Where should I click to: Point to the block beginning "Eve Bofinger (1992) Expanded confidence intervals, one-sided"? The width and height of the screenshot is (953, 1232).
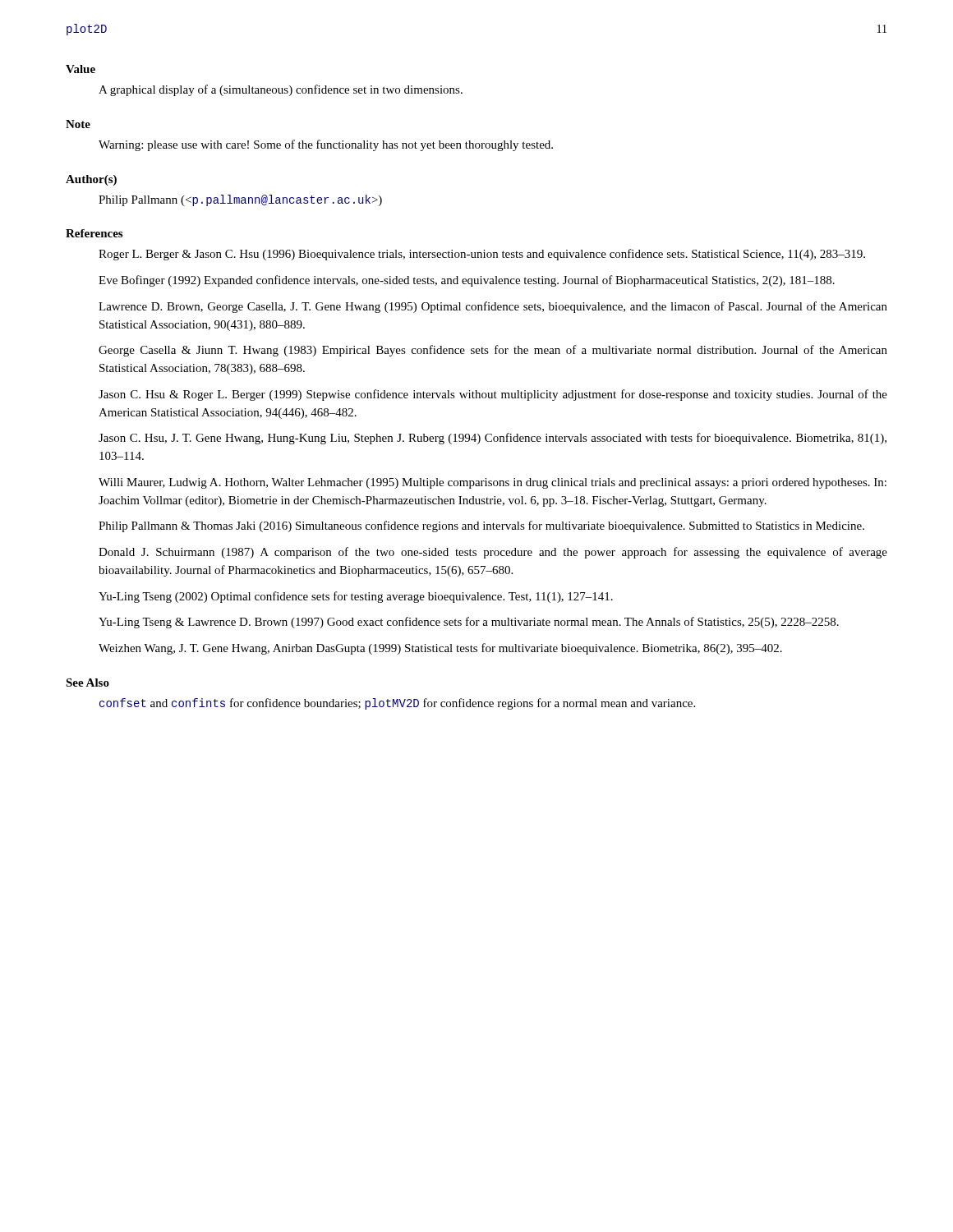[467, 280]
